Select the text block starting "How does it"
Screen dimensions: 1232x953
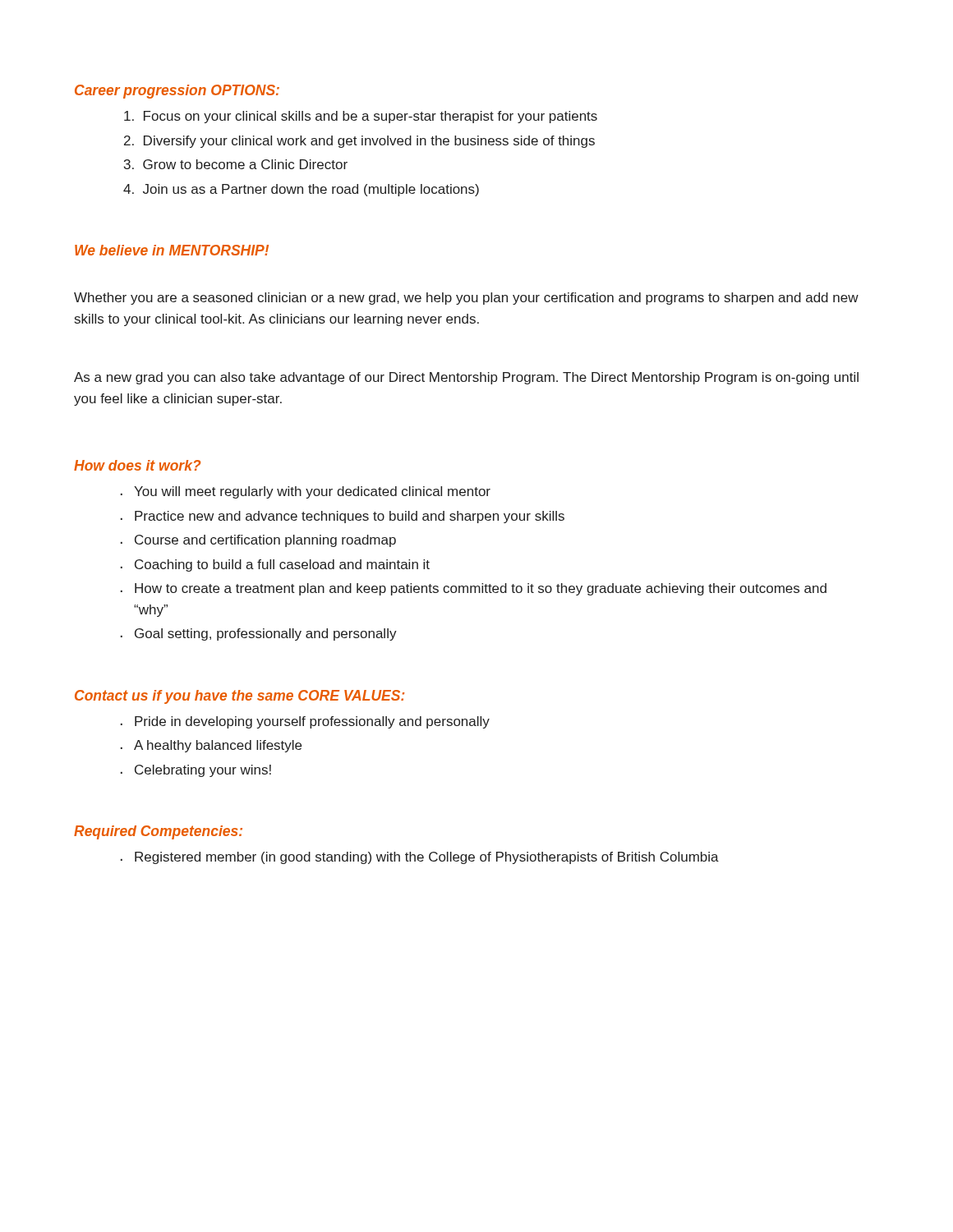tap(137, 466)
